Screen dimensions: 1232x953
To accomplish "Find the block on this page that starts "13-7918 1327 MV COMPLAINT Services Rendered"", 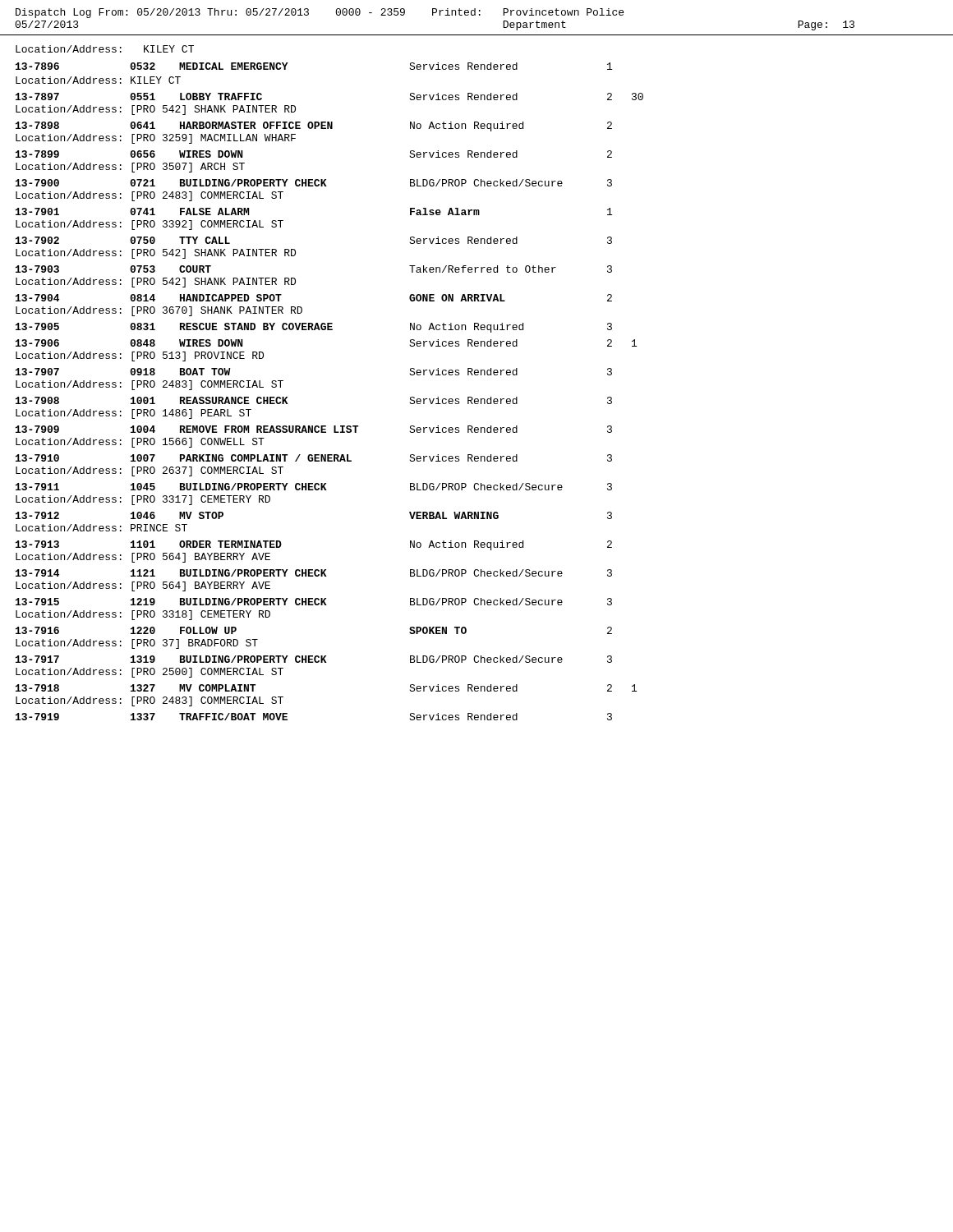I will click(476, 695).
